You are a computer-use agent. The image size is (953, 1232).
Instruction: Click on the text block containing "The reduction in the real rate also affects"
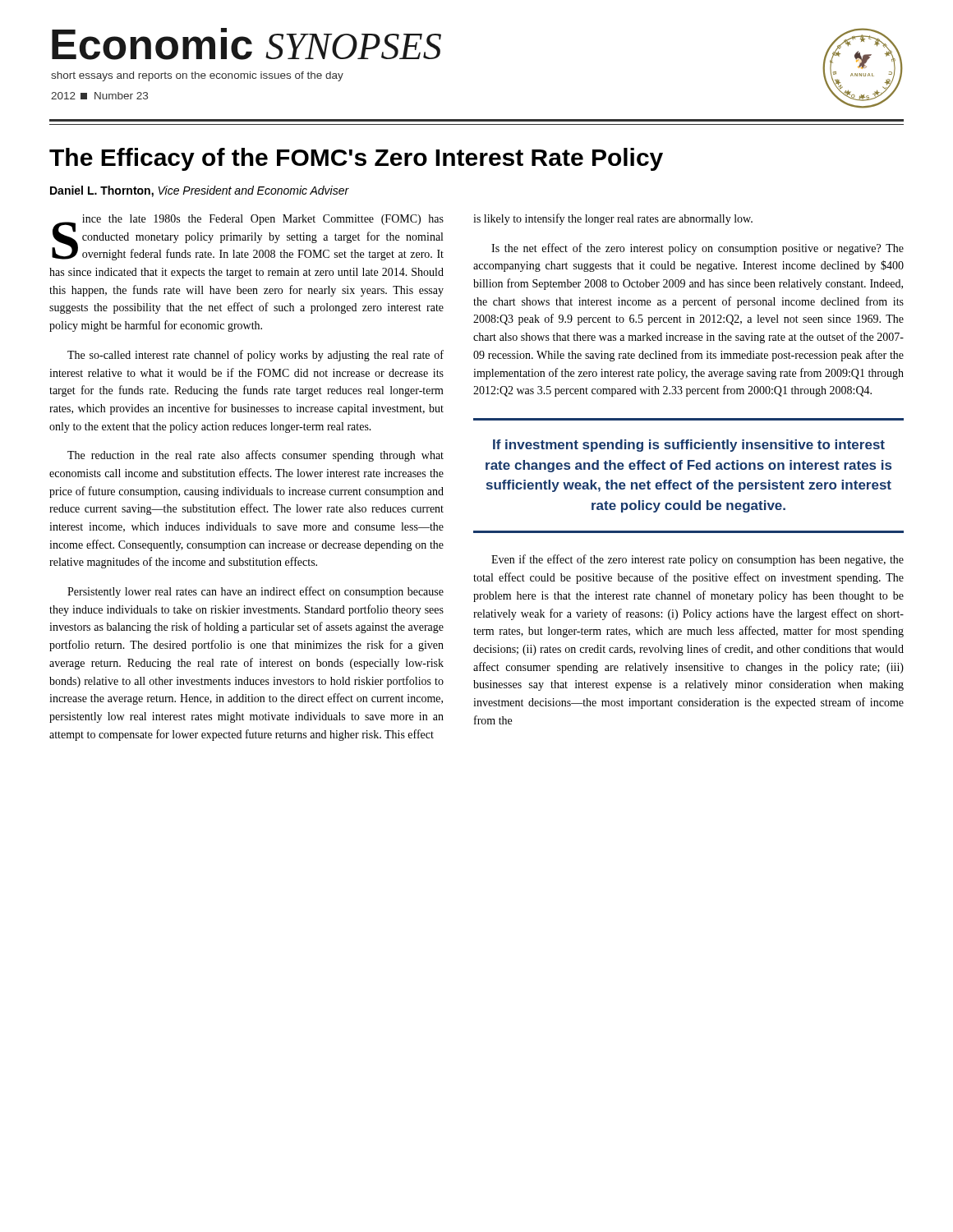[246, 509]
